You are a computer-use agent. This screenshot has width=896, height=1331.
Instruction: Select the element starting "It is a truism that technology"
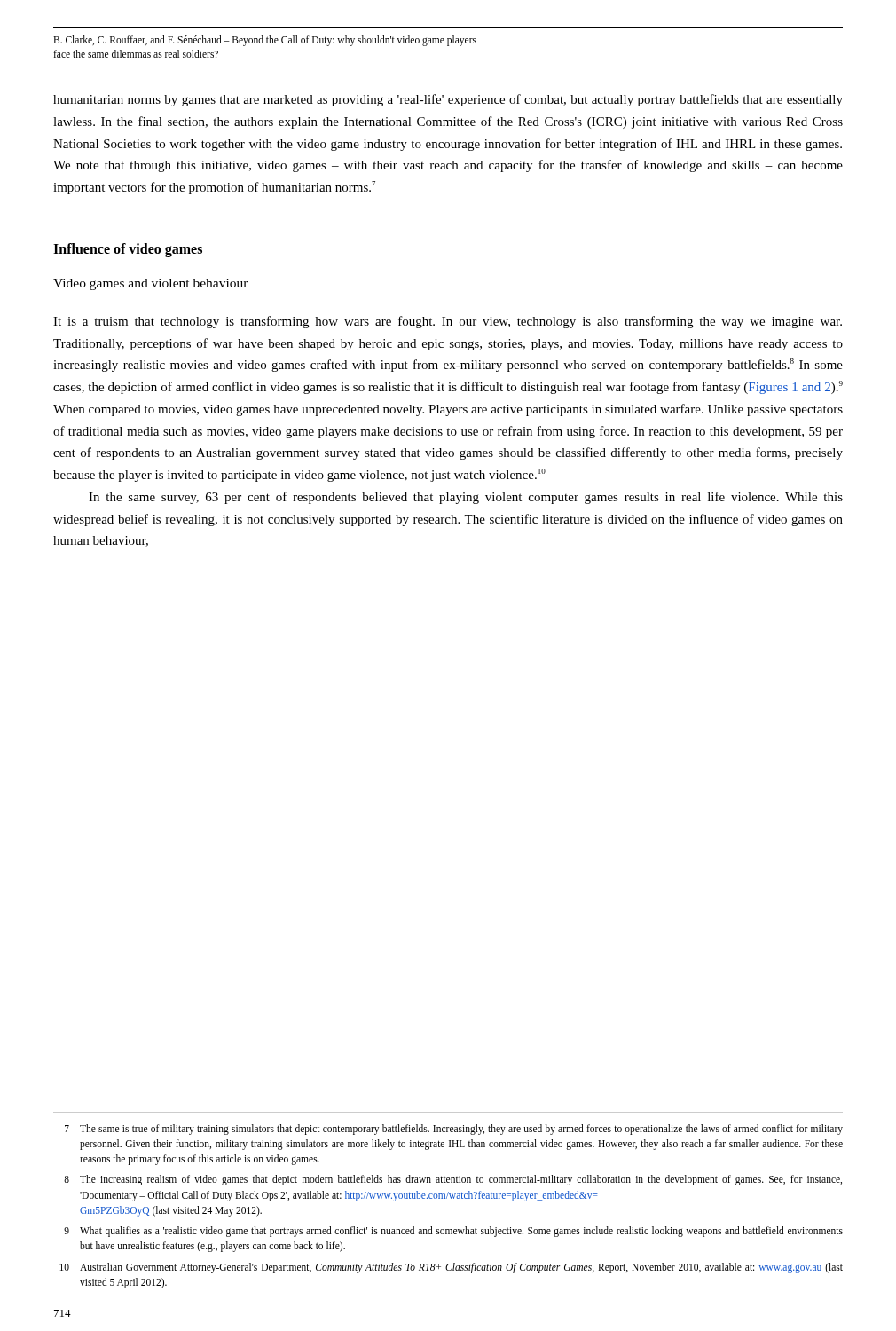[x=448, y=398]
